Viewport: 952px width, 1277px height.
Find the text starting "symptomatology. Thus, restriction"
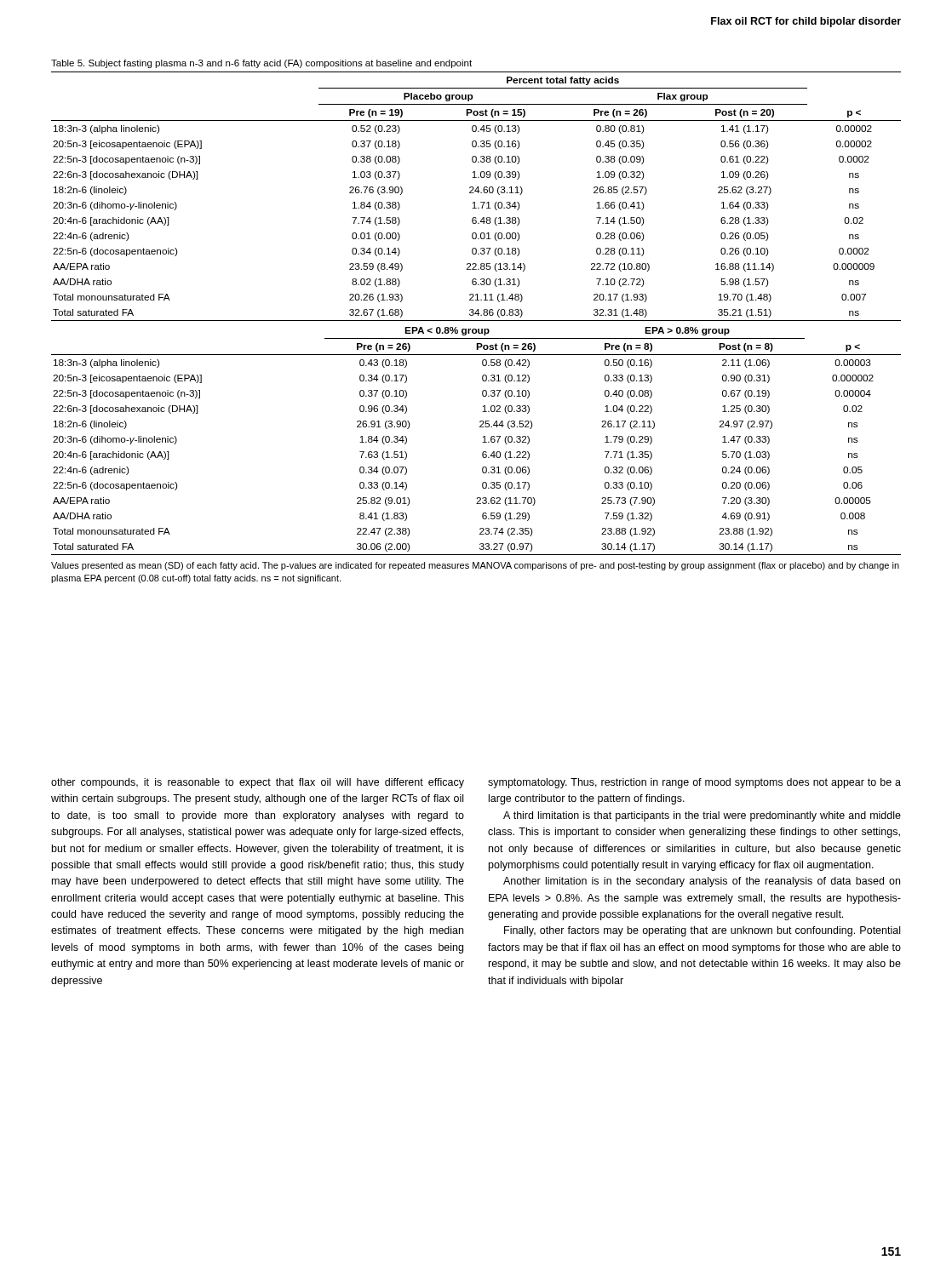[694, 882]
